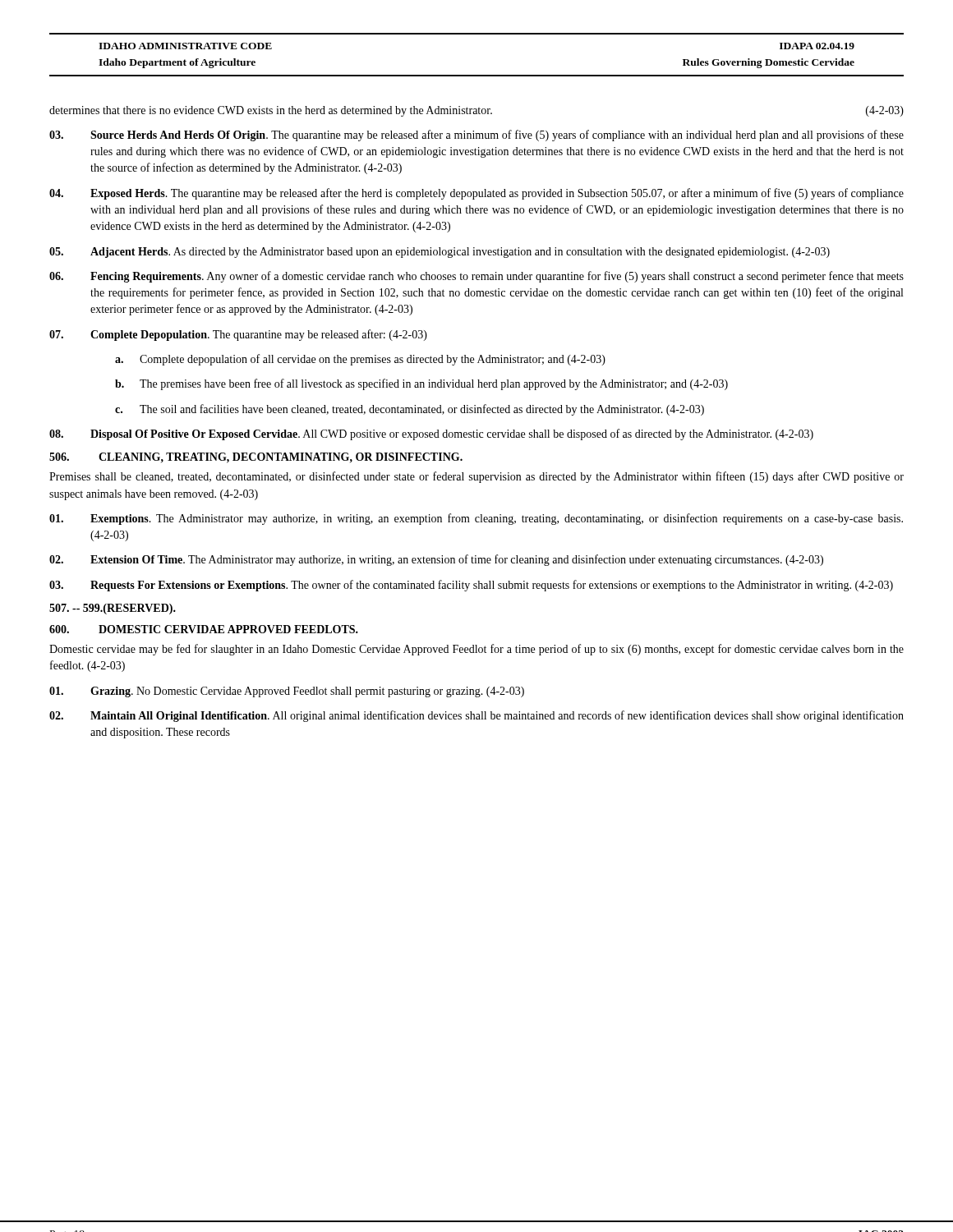Find the text block that says "Source Herds And Herds"

pyautogui.click(x=476, y=152)
